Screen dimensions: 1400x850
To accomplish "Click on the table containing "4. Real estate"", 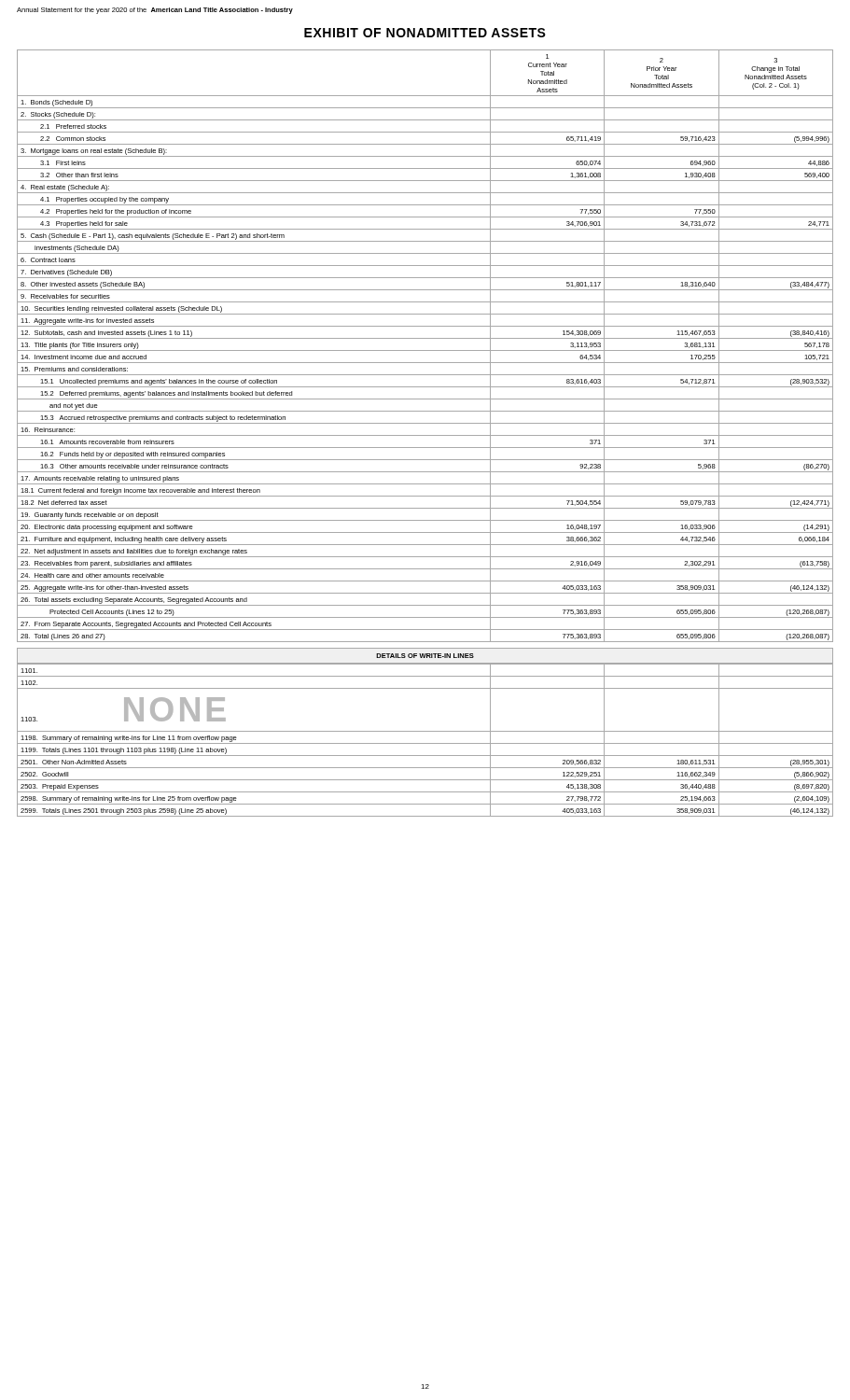I will coord(425,346).
